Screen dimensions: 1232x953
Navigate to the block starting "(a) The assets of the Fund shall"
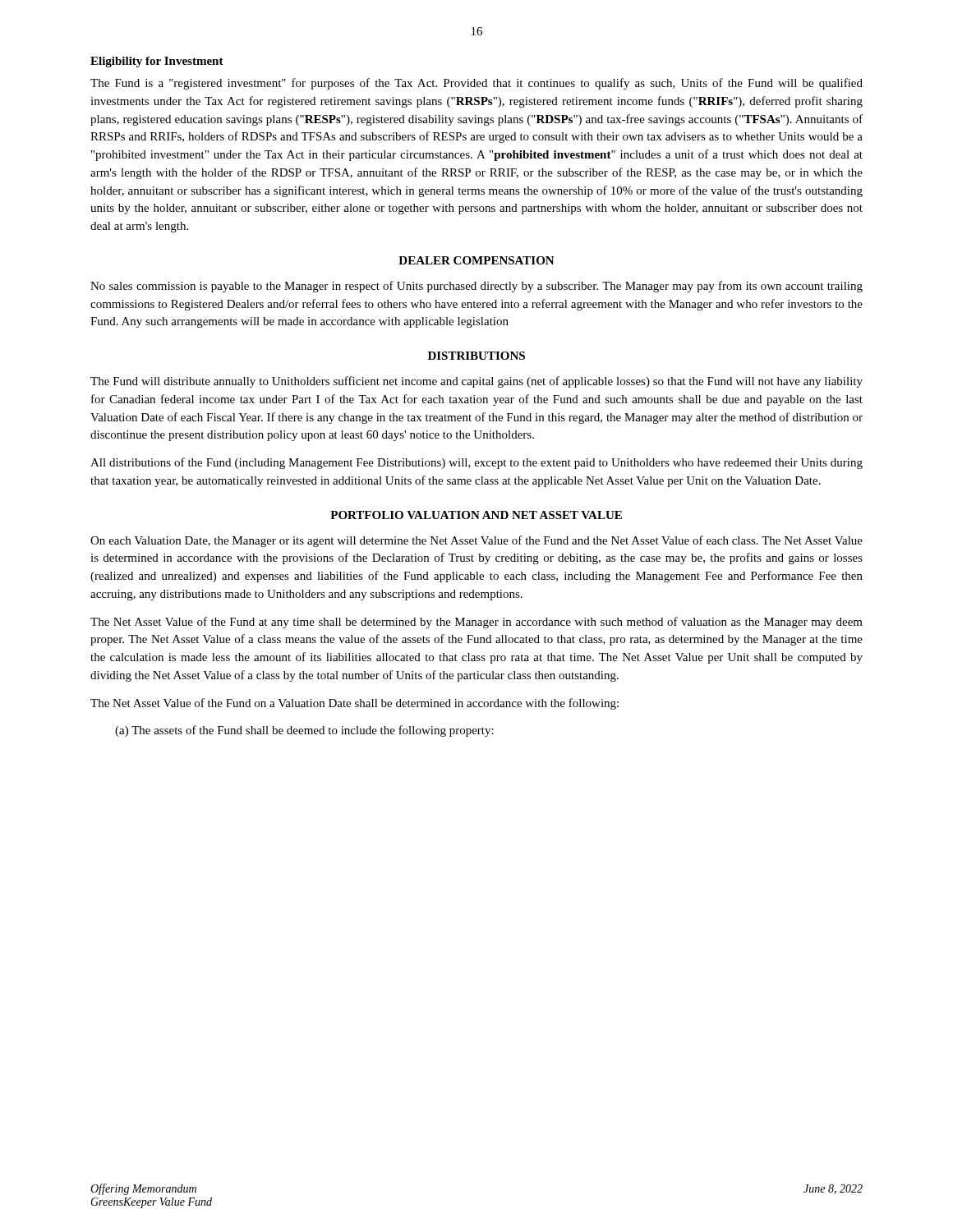point(305,730)
